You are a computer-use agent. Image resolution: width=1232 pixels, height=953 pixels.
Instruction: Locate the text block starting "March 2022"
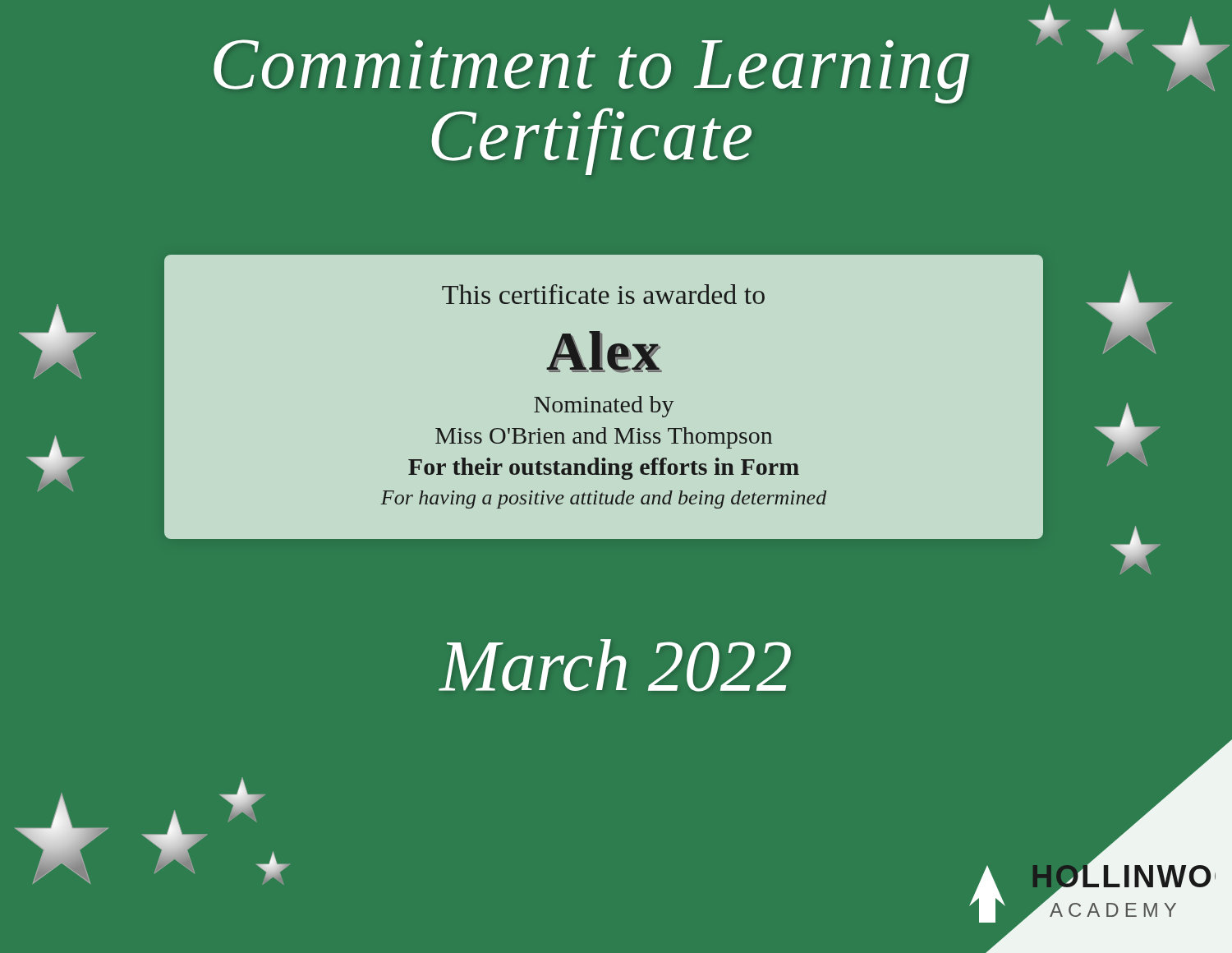pos(616,666)
